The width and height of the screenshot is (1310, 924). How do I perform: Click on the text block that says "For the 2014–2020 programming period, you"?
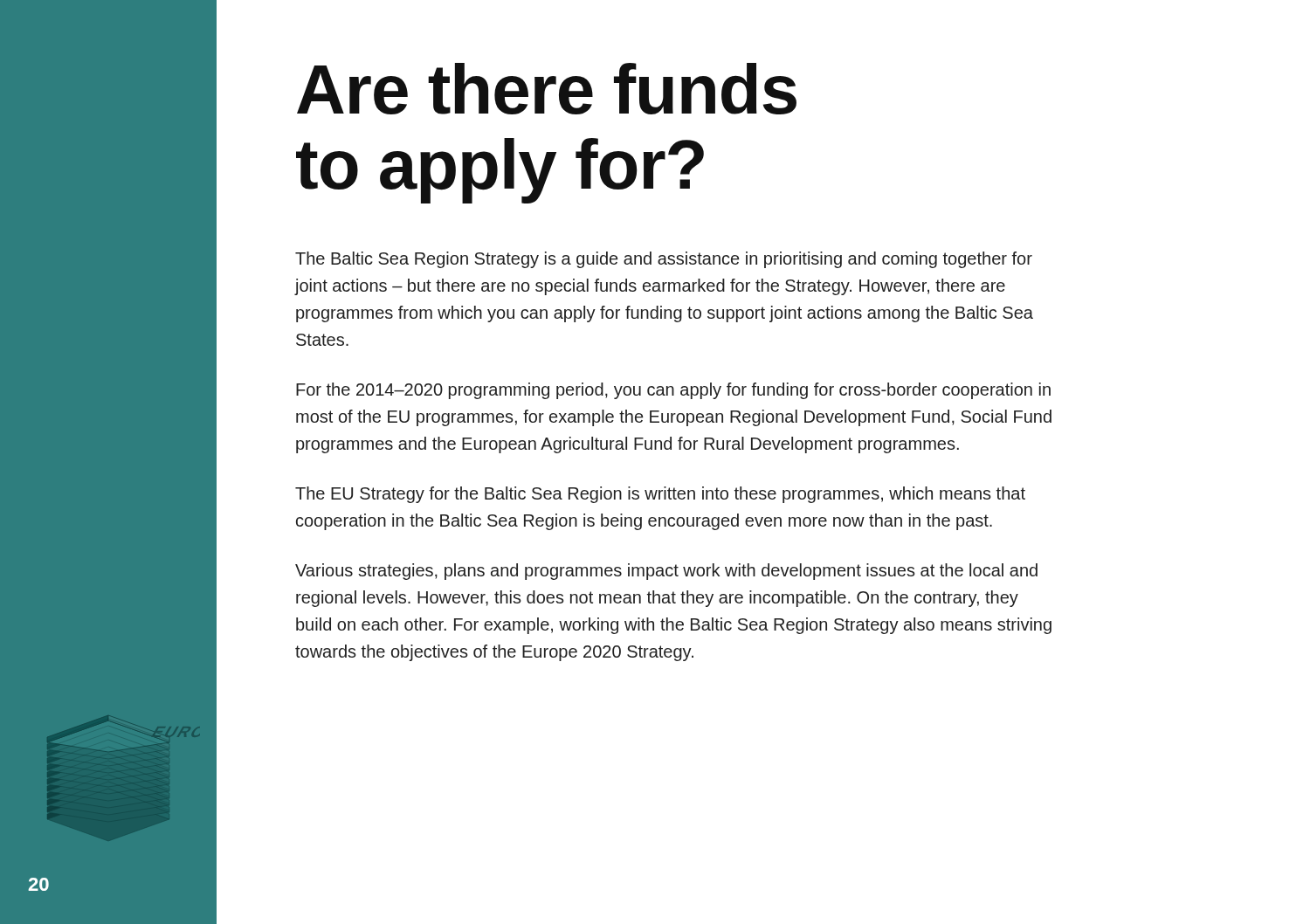(674, 416)
